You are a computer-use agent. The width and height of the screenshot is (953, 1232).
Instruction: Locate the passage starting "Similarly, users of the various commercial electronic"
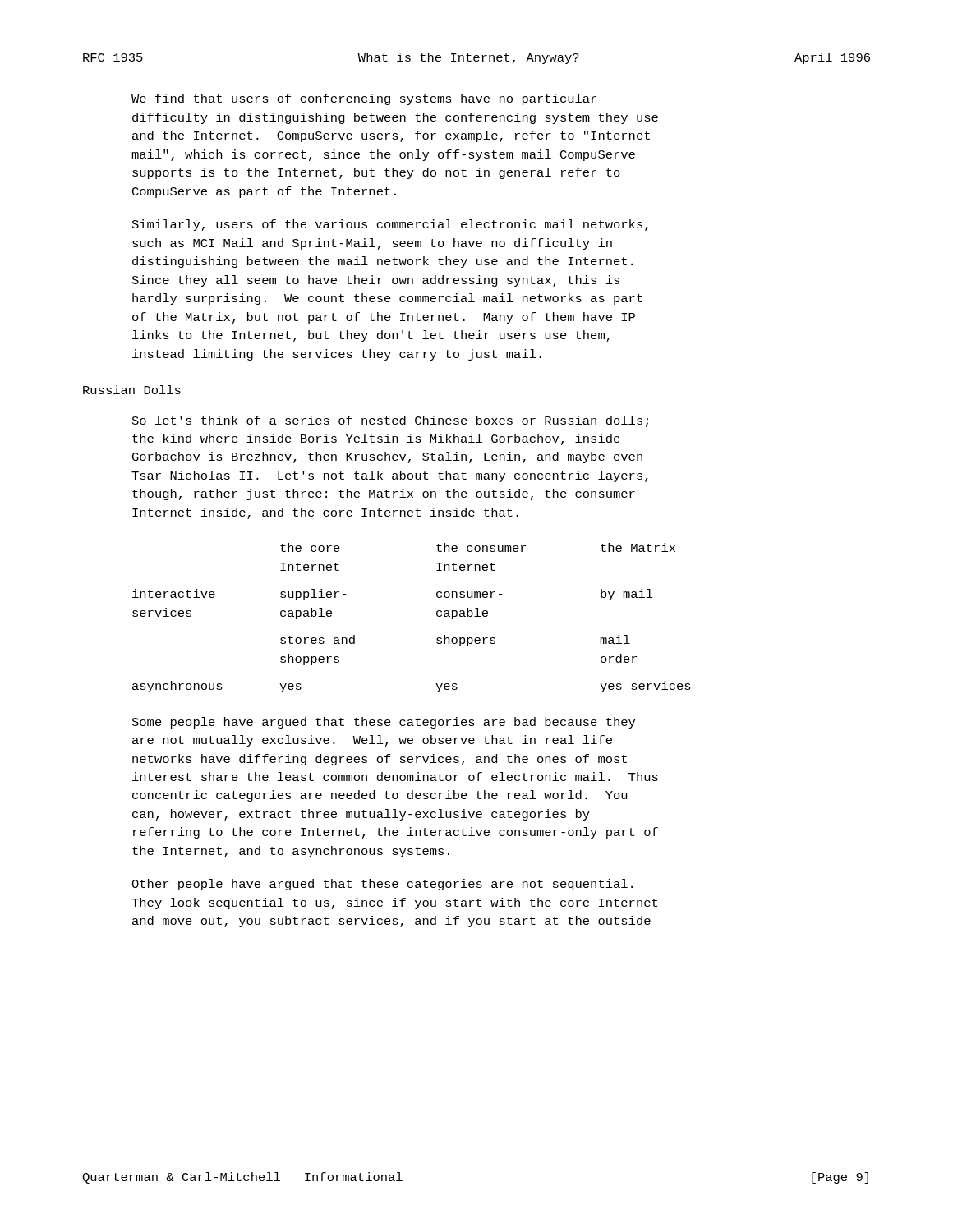tap(391, 290)
